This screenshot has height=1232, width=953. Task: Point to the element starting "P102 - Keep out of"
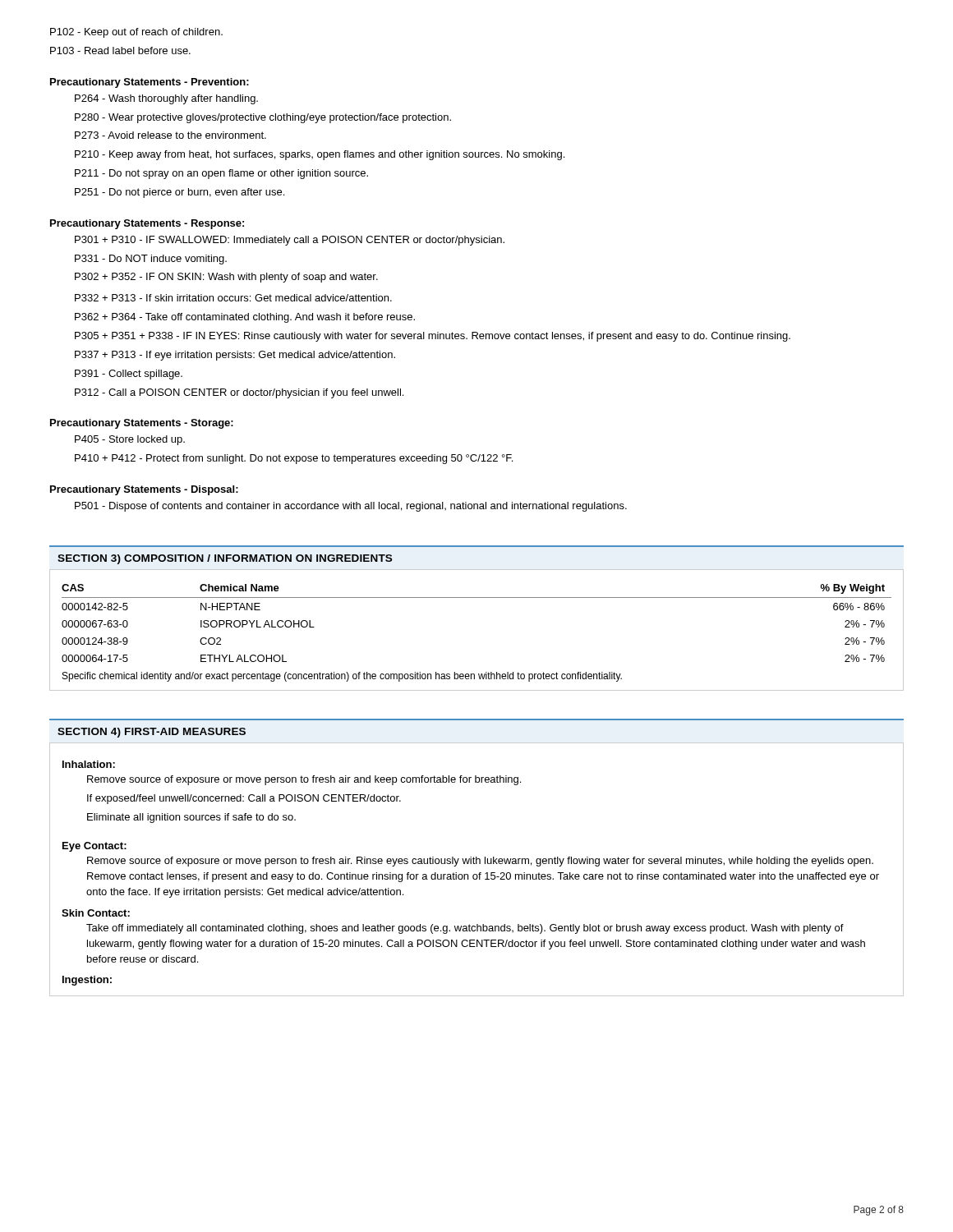(x=136, y=32)
